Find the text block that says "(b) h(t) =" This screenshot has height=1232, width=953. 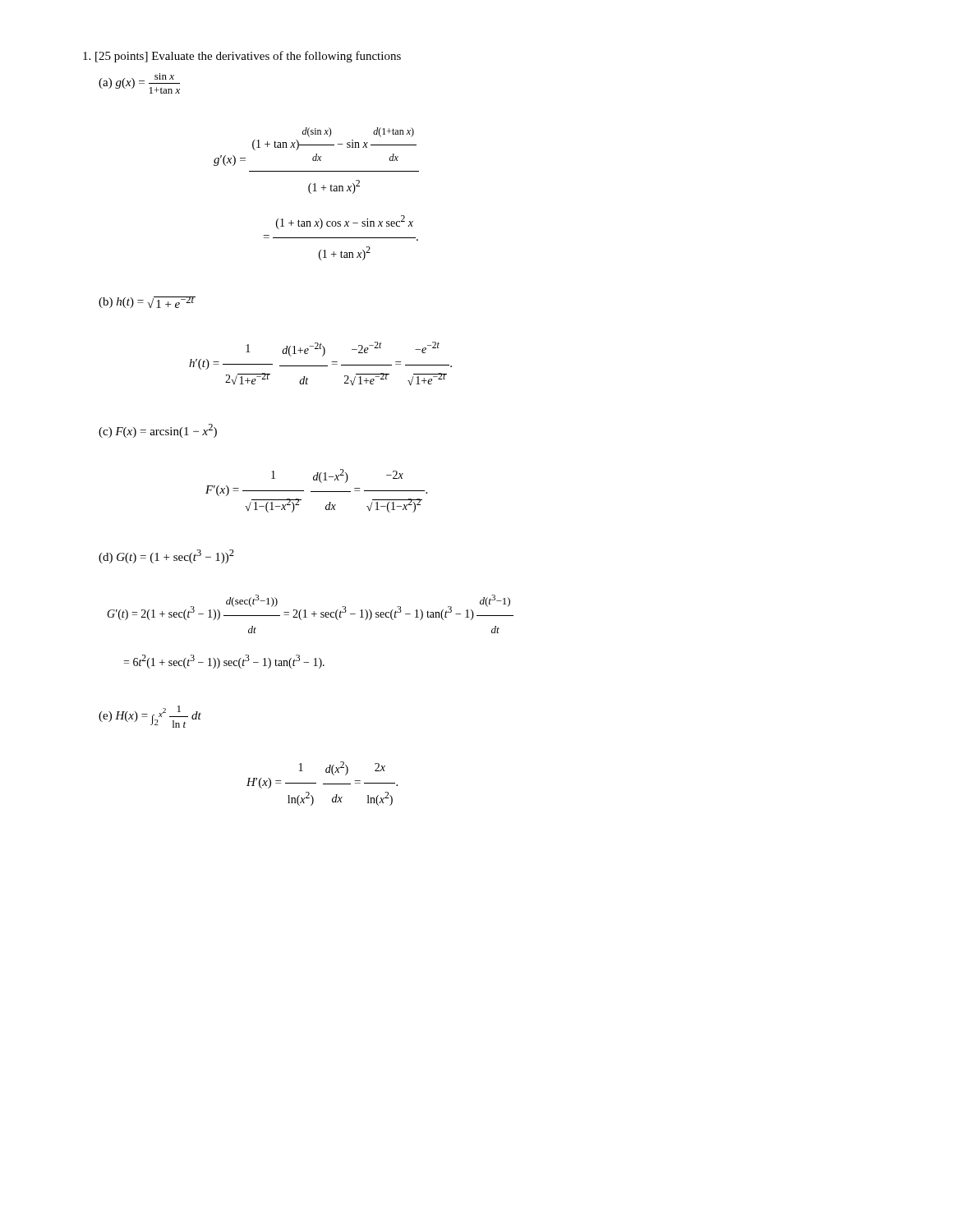tap(147, 303)
